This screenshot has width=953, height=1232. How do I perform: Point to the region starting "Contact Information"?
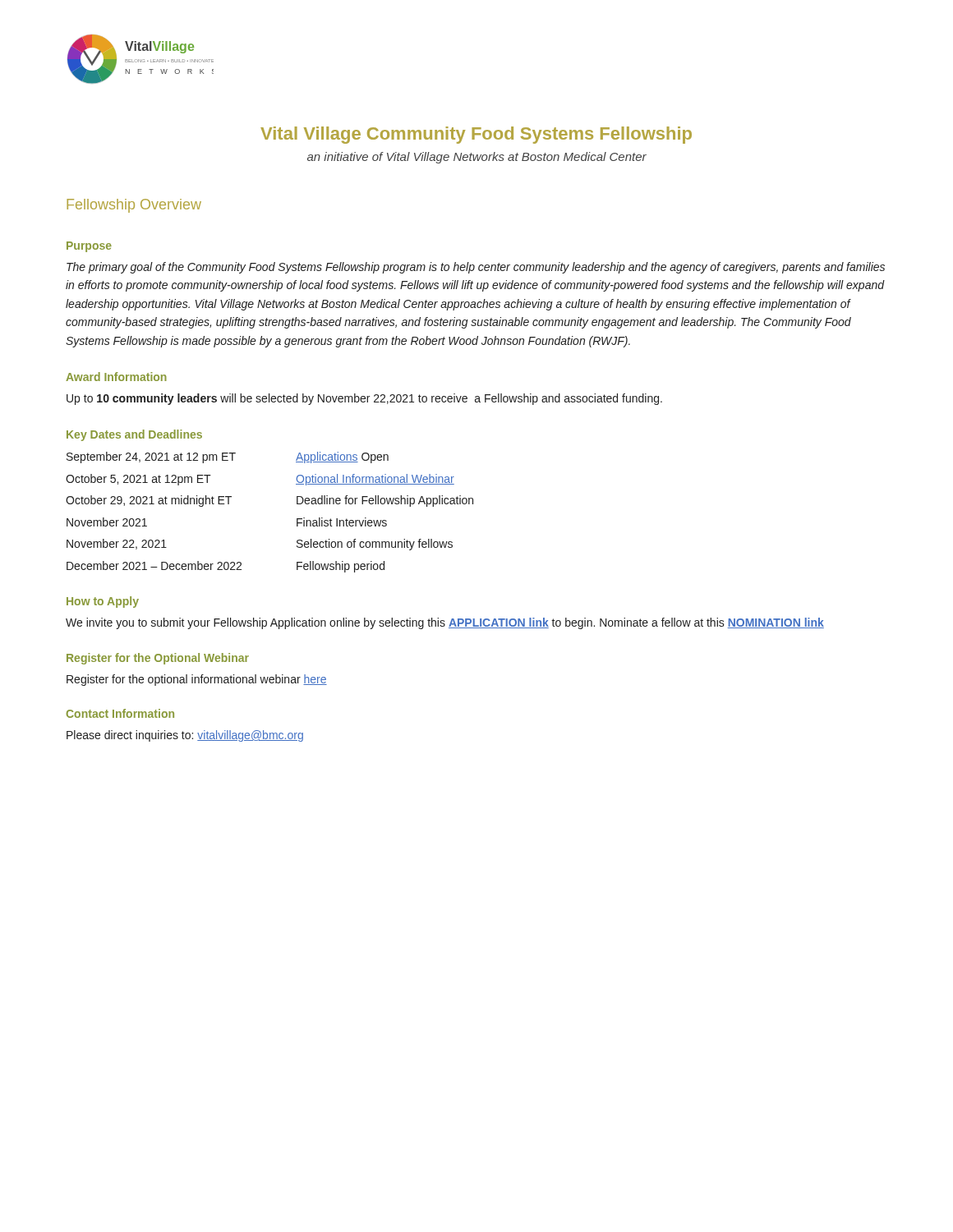(x=120, y=714)
